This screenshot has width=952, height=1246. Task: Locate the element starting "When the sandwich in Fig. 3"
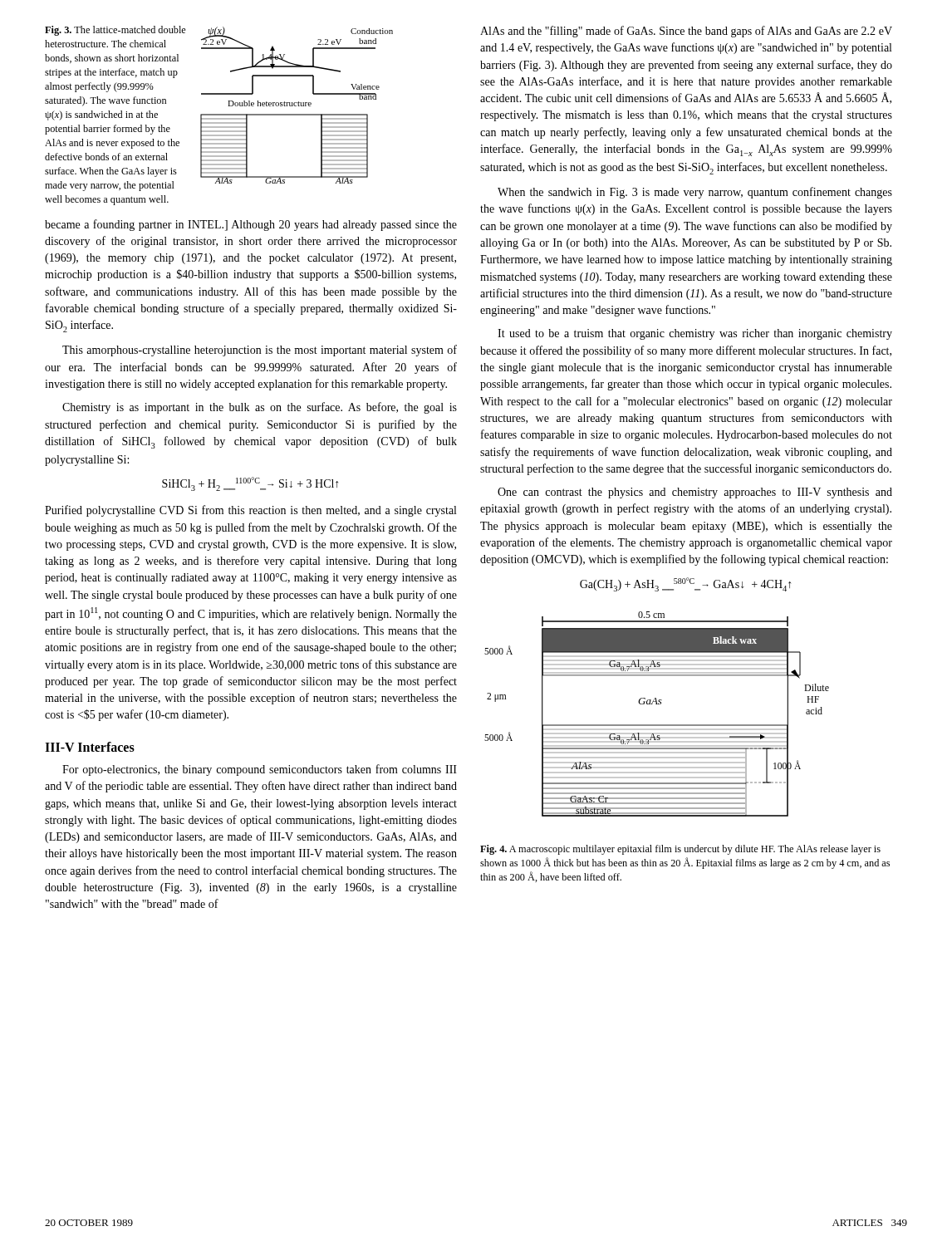click(686, 251)
